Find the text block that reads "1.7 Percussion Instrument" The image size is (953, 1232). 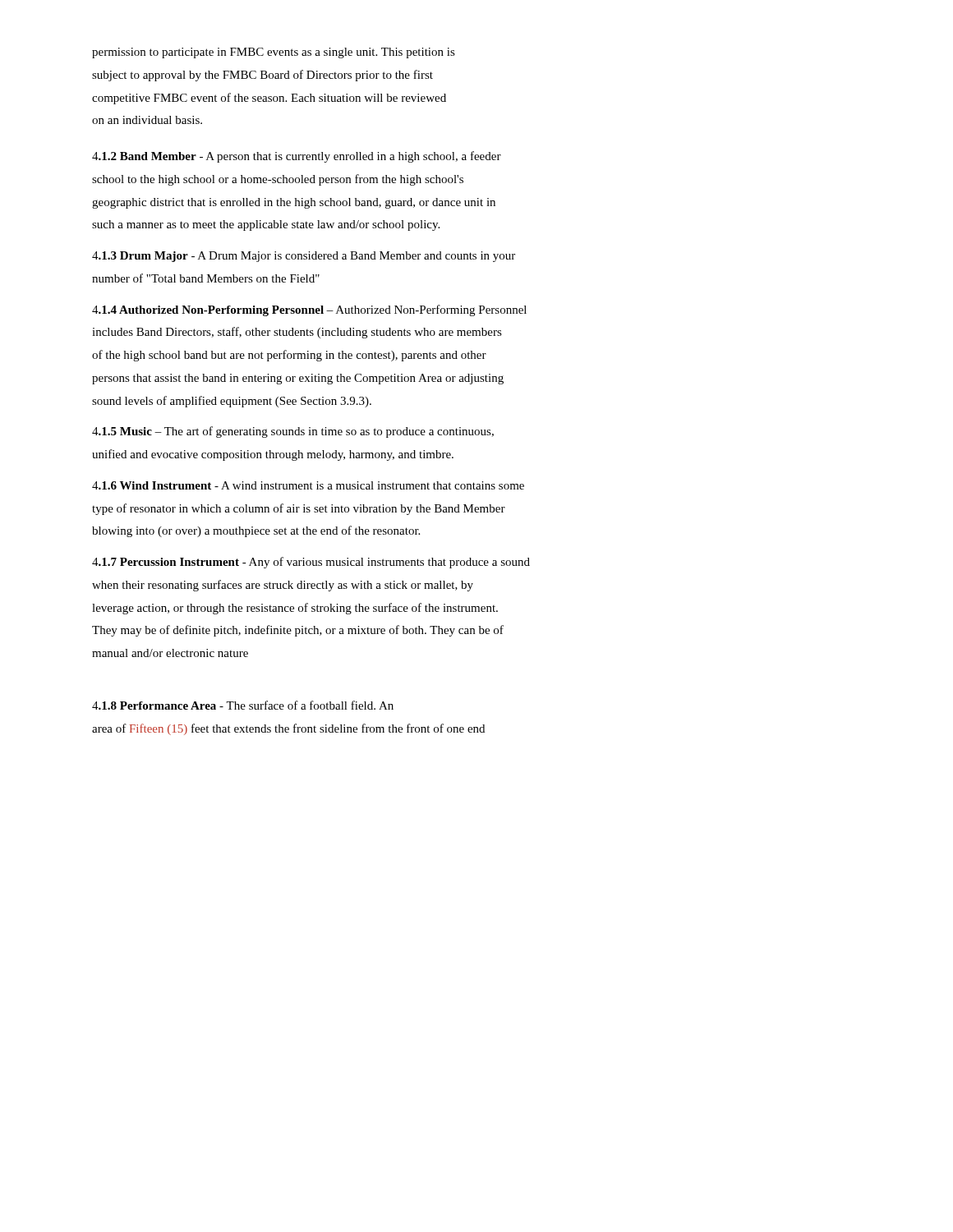point(311,607)
